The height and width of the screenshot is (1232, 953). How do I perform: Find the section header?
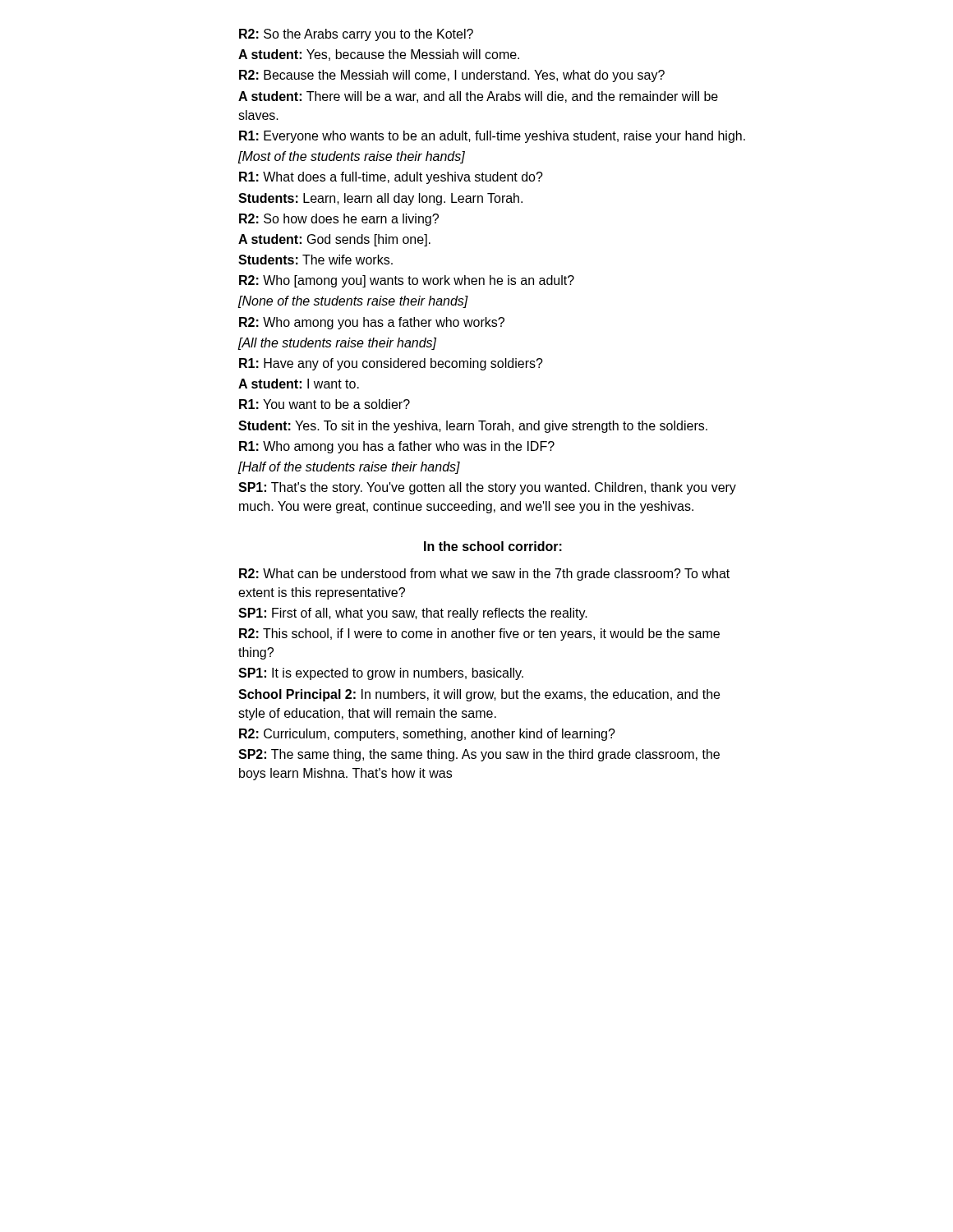pyautogui.click(x=493, y=546)
